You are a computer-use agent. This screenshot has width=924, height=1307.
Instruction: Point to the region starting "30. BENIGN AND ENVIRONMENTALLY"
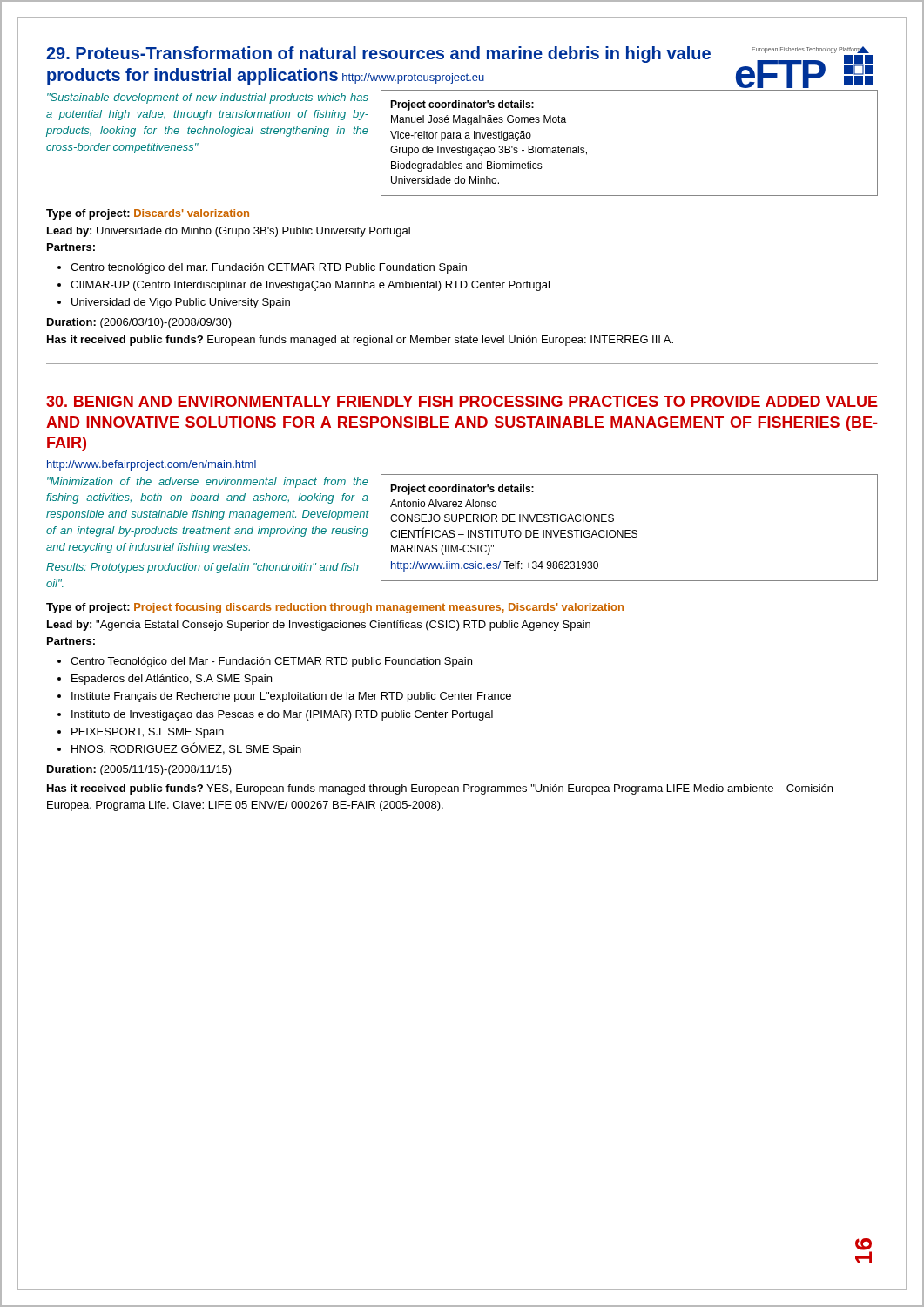click(462, 422)
